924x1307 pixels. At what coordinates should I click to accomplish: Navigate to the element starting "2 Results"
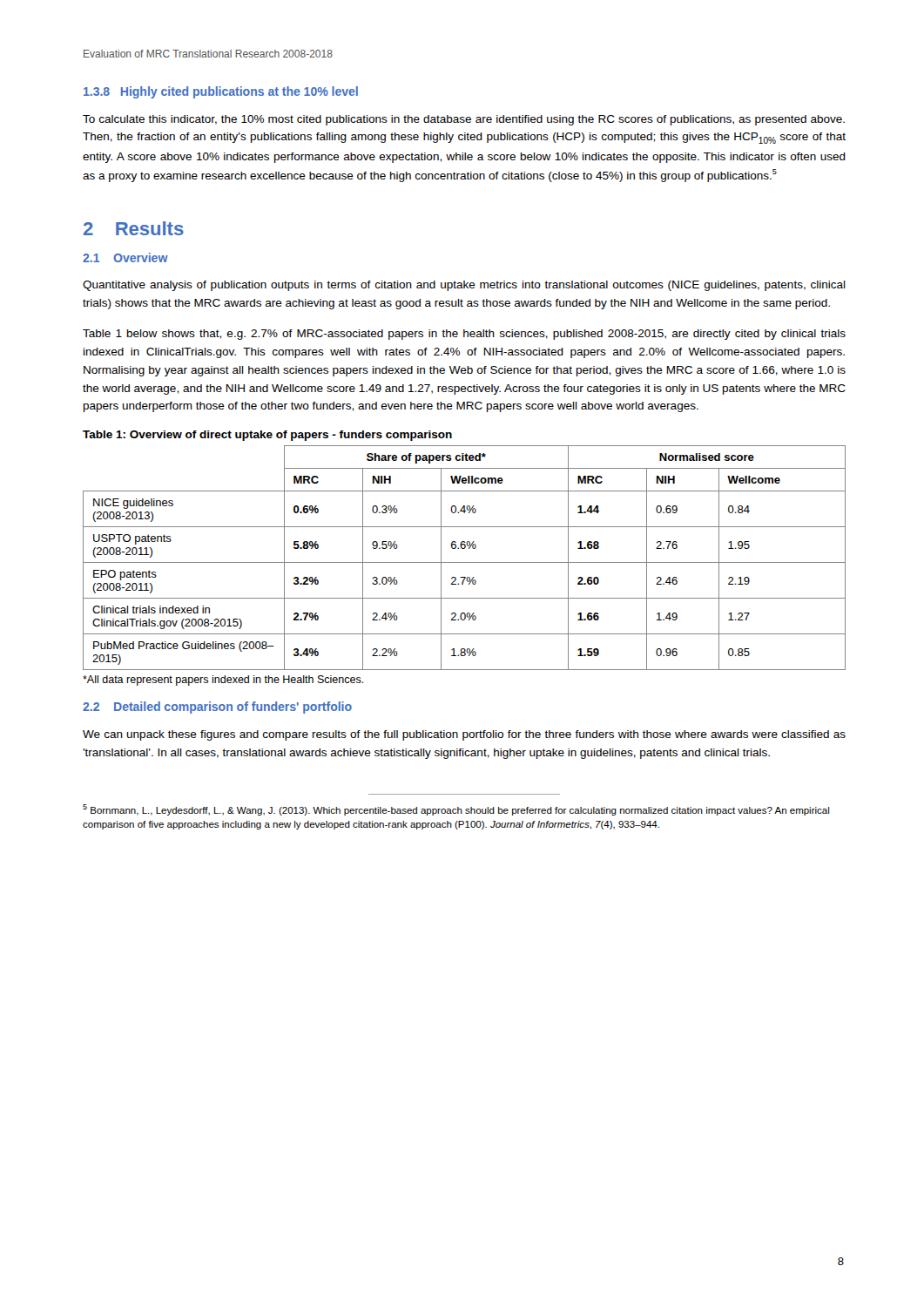coord(134,228)
